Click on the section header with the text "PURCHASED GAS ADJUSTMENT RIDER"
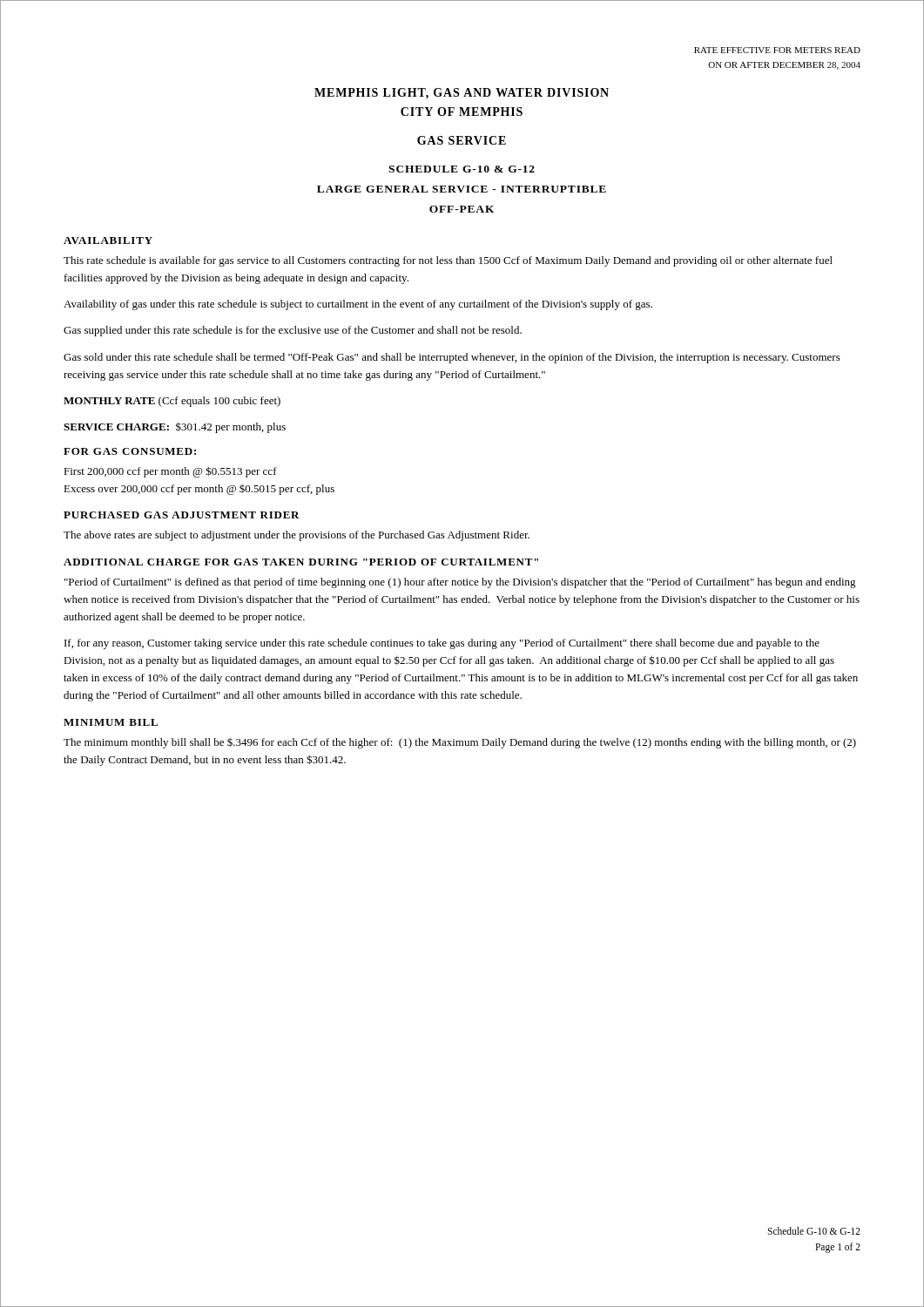This screenshot has height=1307, width=924. (182, 515)
